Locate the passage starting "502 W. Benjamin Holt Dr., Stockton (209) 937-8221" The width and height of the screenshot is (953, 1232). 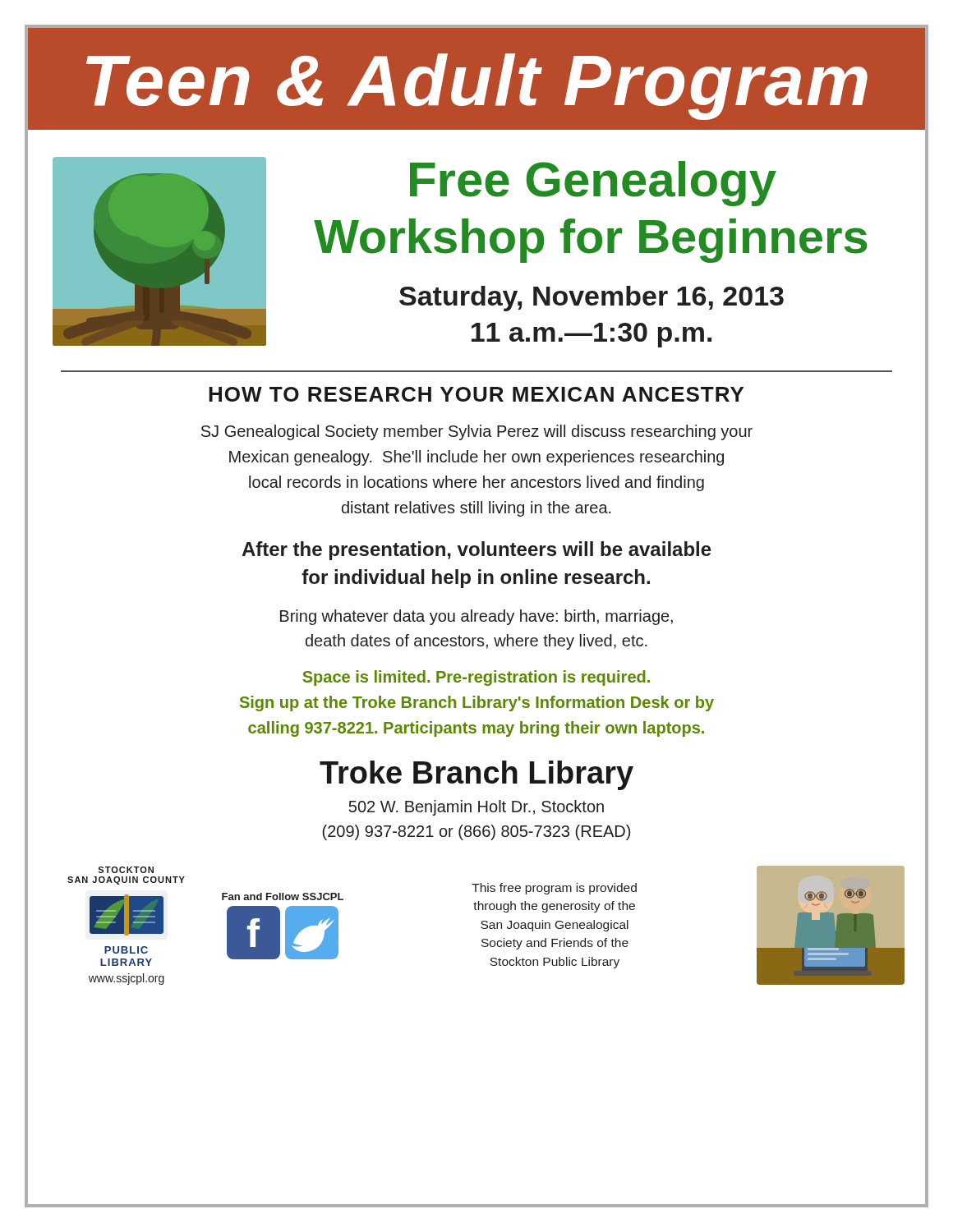[476, 819]
